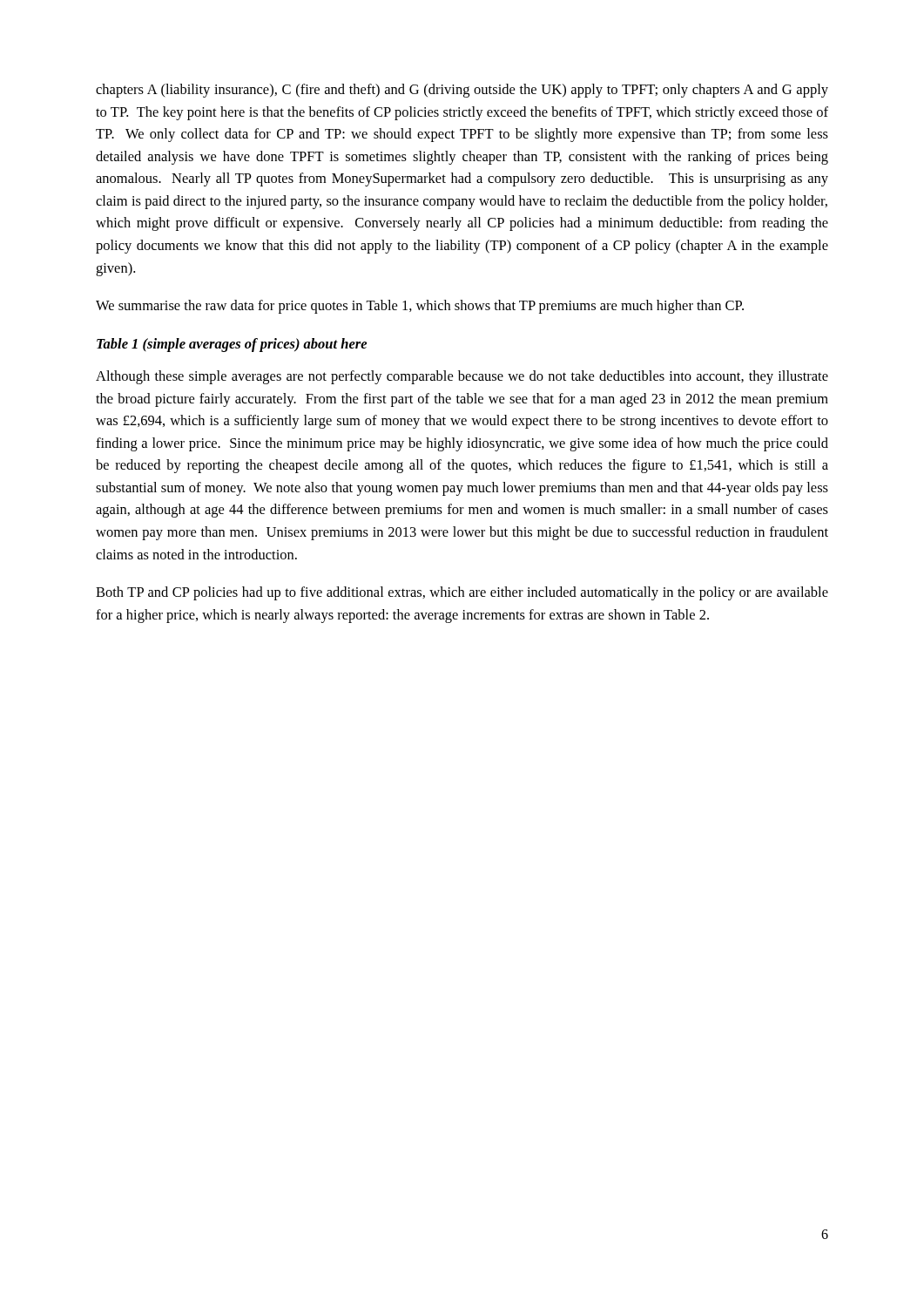Select the passage starting "chapters A (liability"
924x1307 pixels.
pyautogui.click(x=462, y=178)
